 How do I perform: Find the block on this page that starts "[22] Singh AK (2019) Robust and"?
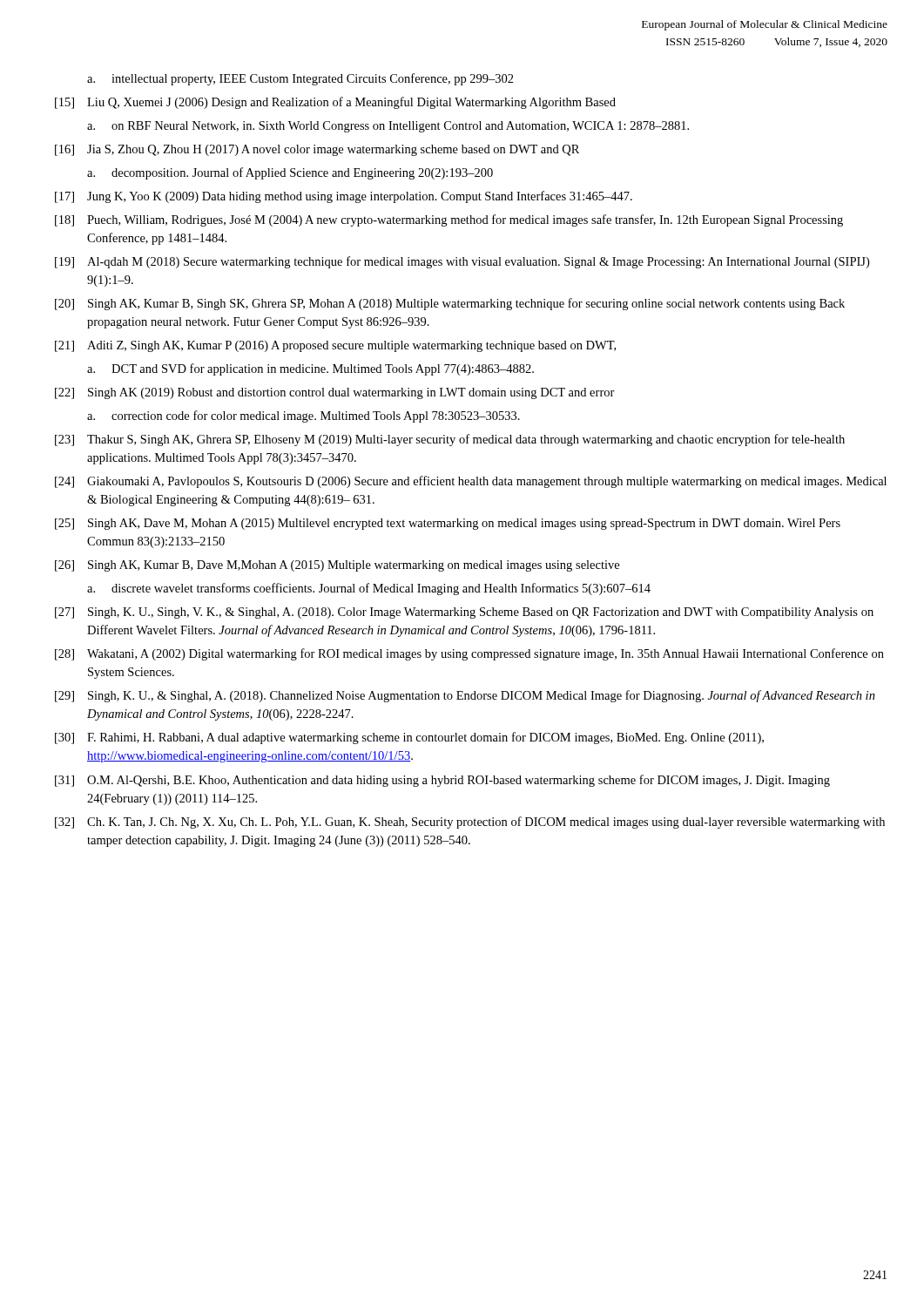click(471, 405)
